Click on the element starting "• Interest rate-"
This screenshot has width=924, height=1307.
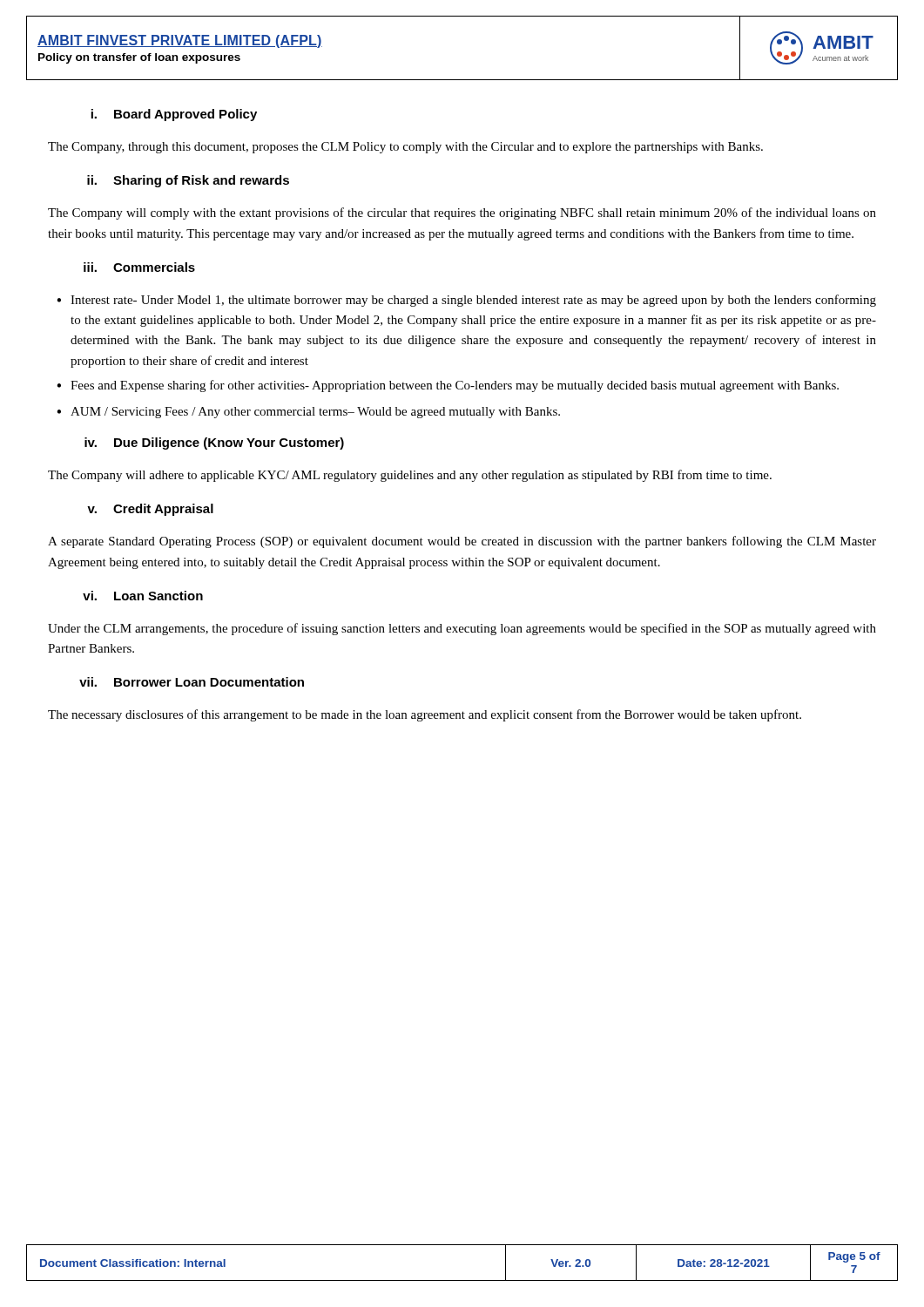pos(462,330)
